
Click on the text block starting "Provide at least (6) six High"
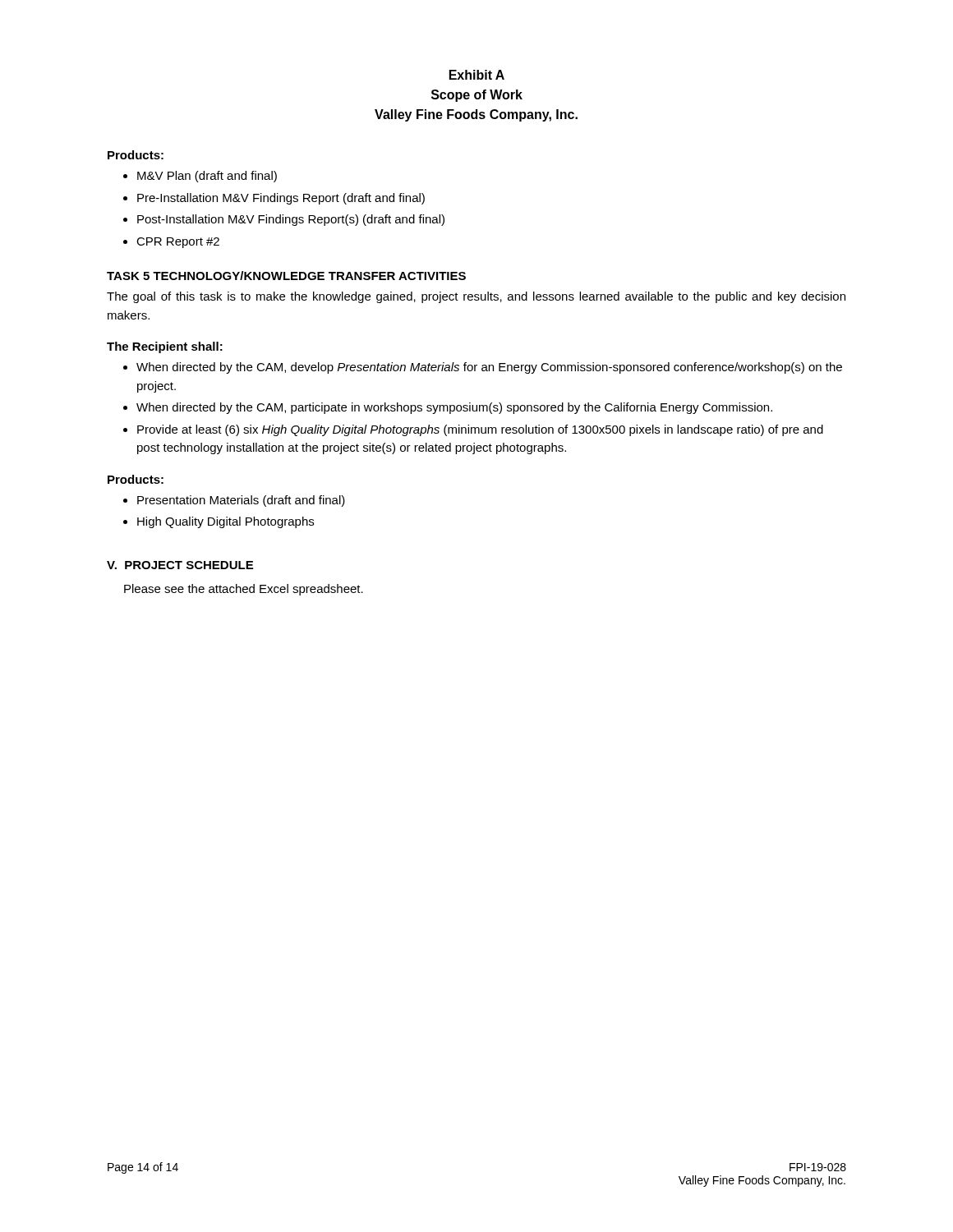coord(480,438)
